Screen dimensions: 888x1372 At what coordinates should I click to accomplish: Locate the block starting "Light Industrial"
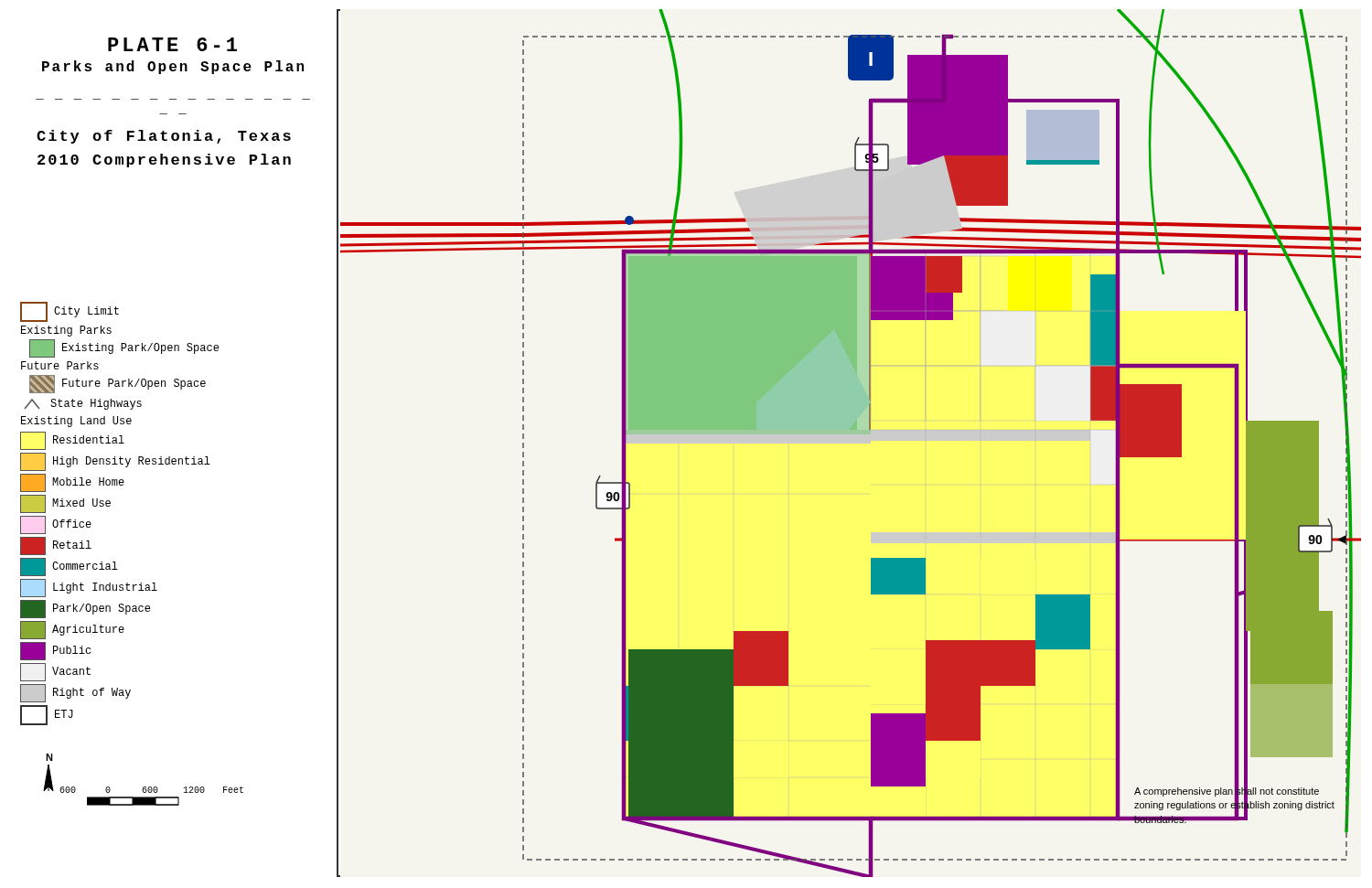point(89,588)
